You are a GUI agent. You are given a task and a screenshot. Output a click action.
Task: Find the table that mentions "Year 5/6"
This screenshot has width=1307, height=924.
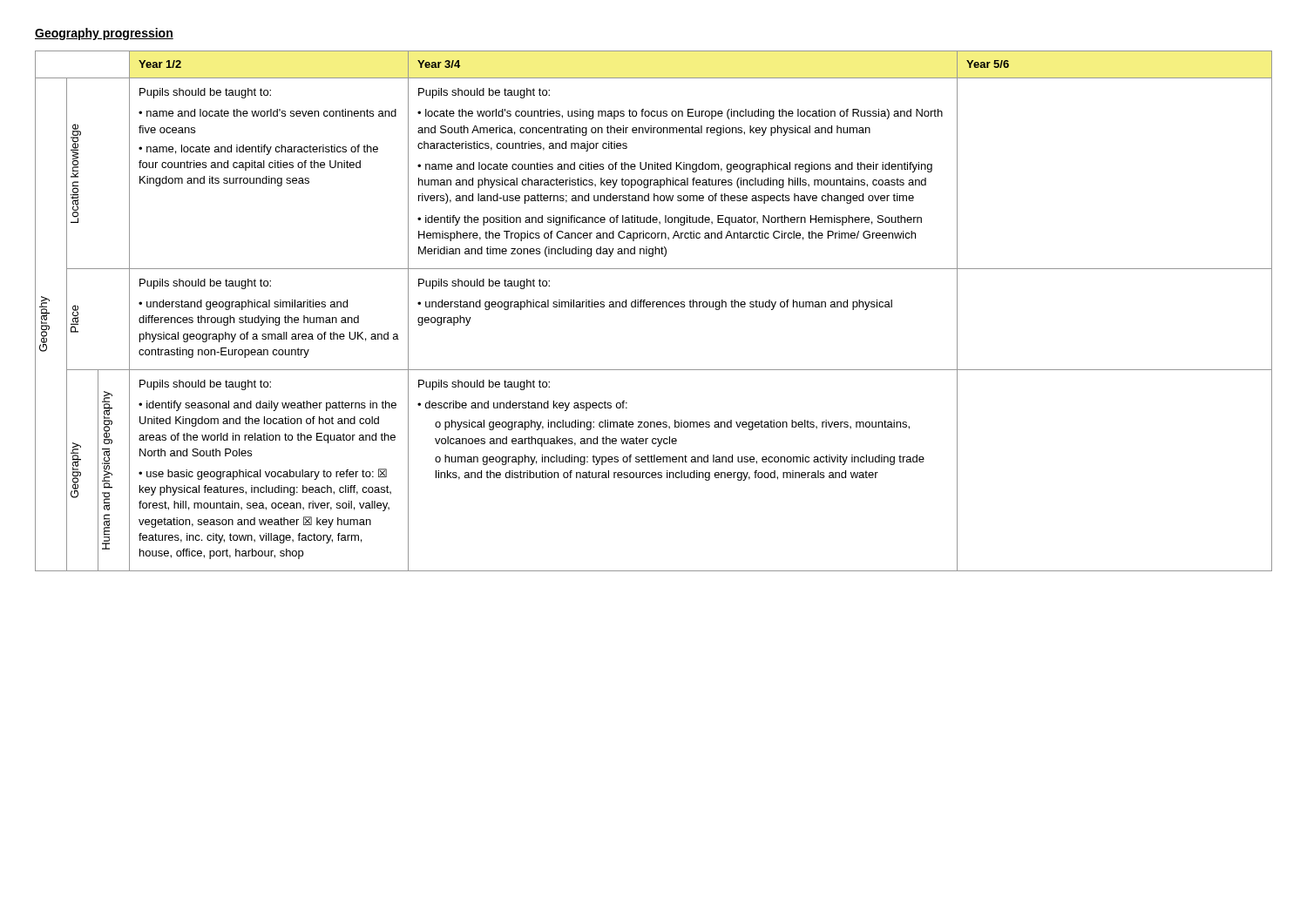coord(654,311)
